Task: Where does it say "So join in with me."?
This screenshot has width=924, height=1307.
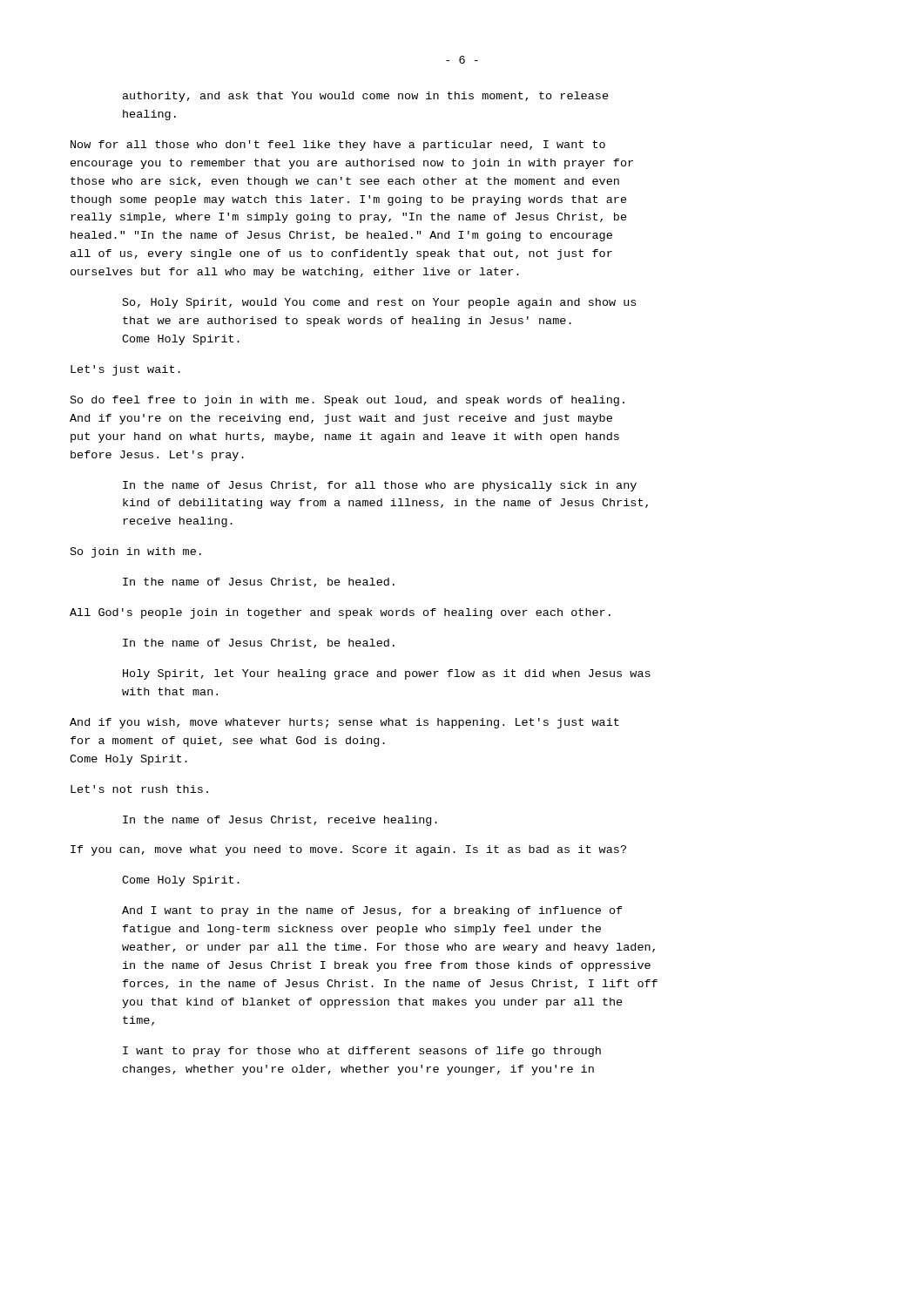Action: click(x=137, y=552)
